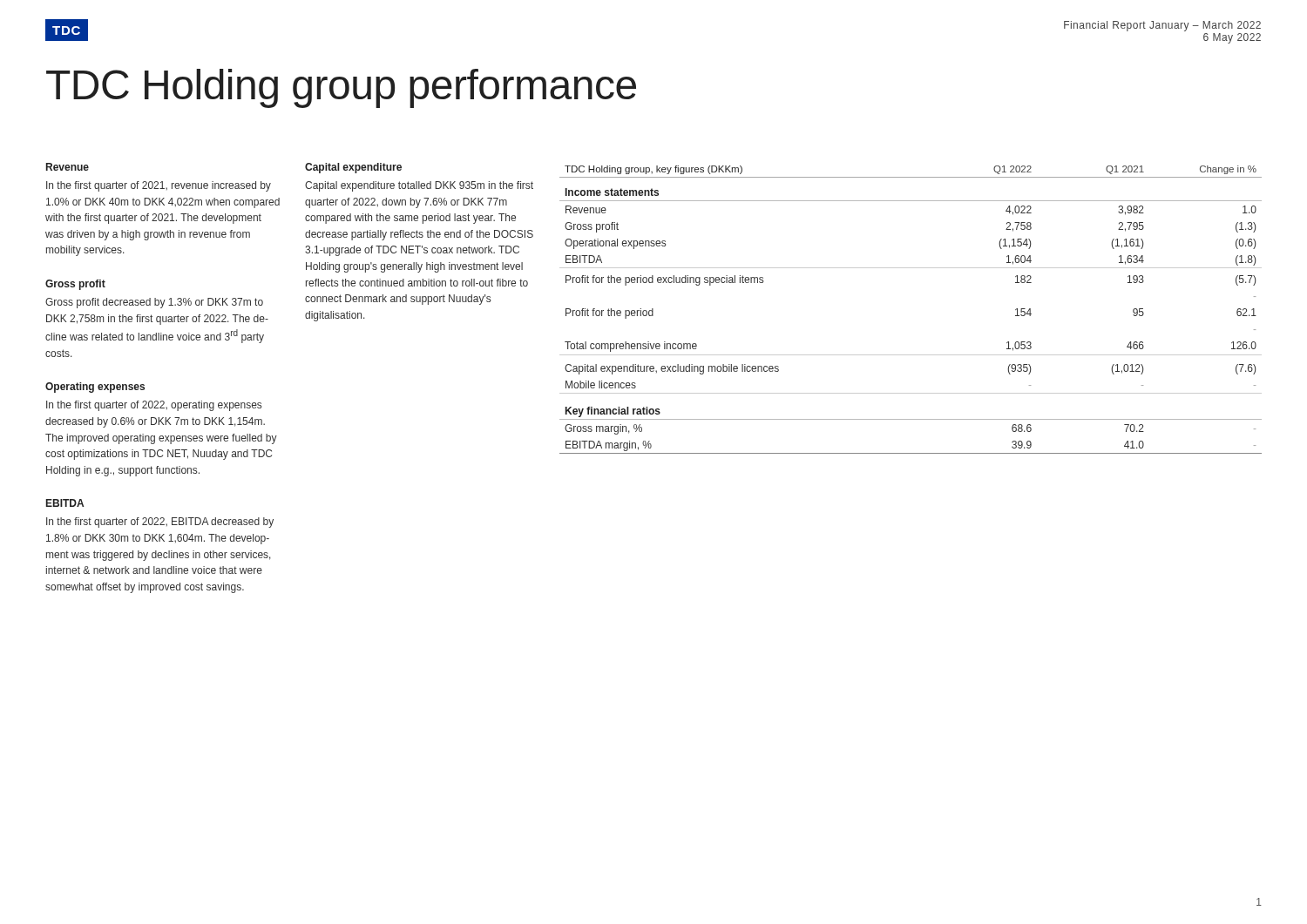
Task: Locate the text "Capital expenditure"
Action: [x=353, y=167]
